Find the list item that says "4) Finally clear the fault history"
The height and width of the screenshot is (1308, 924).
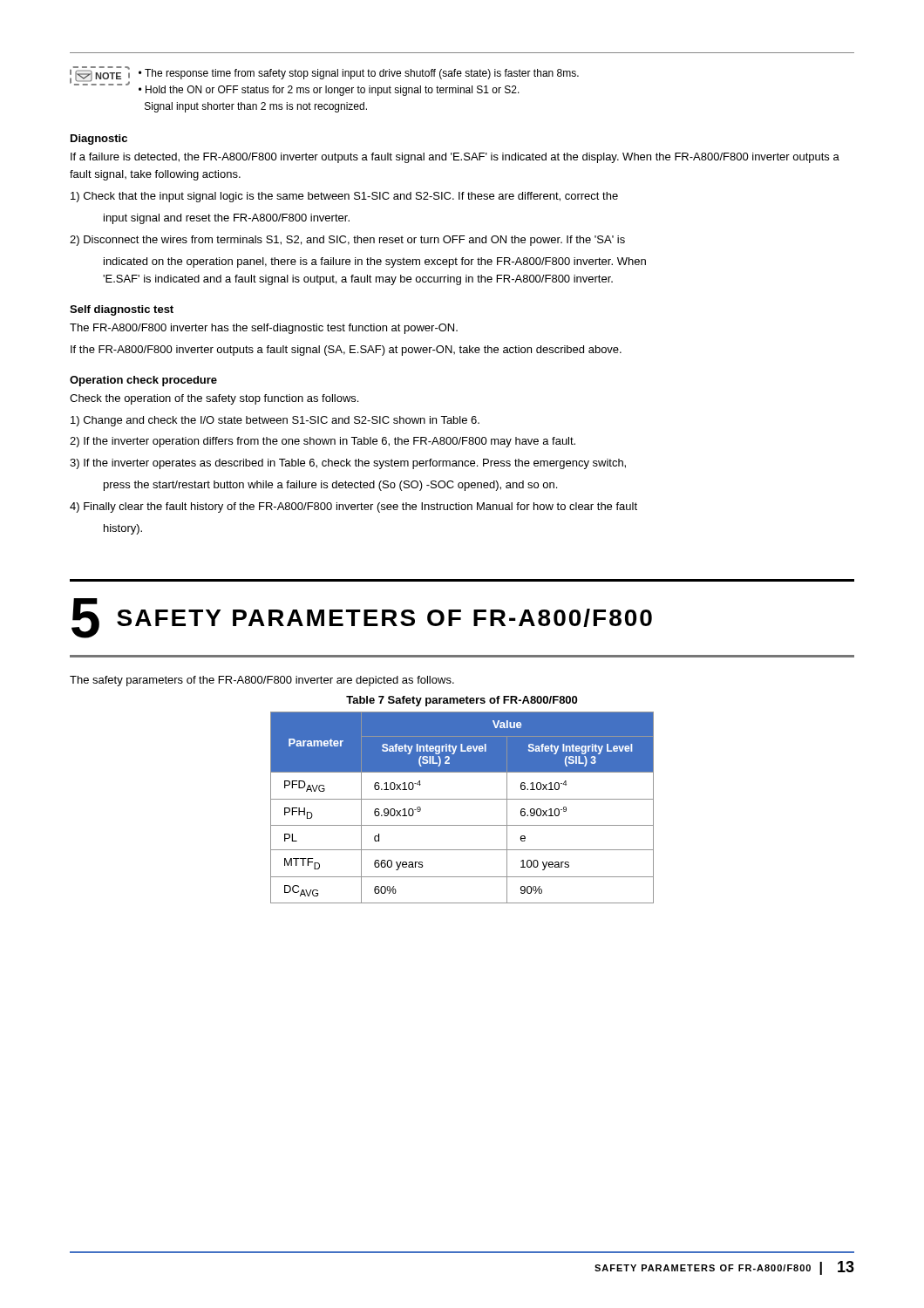(354, 506)
